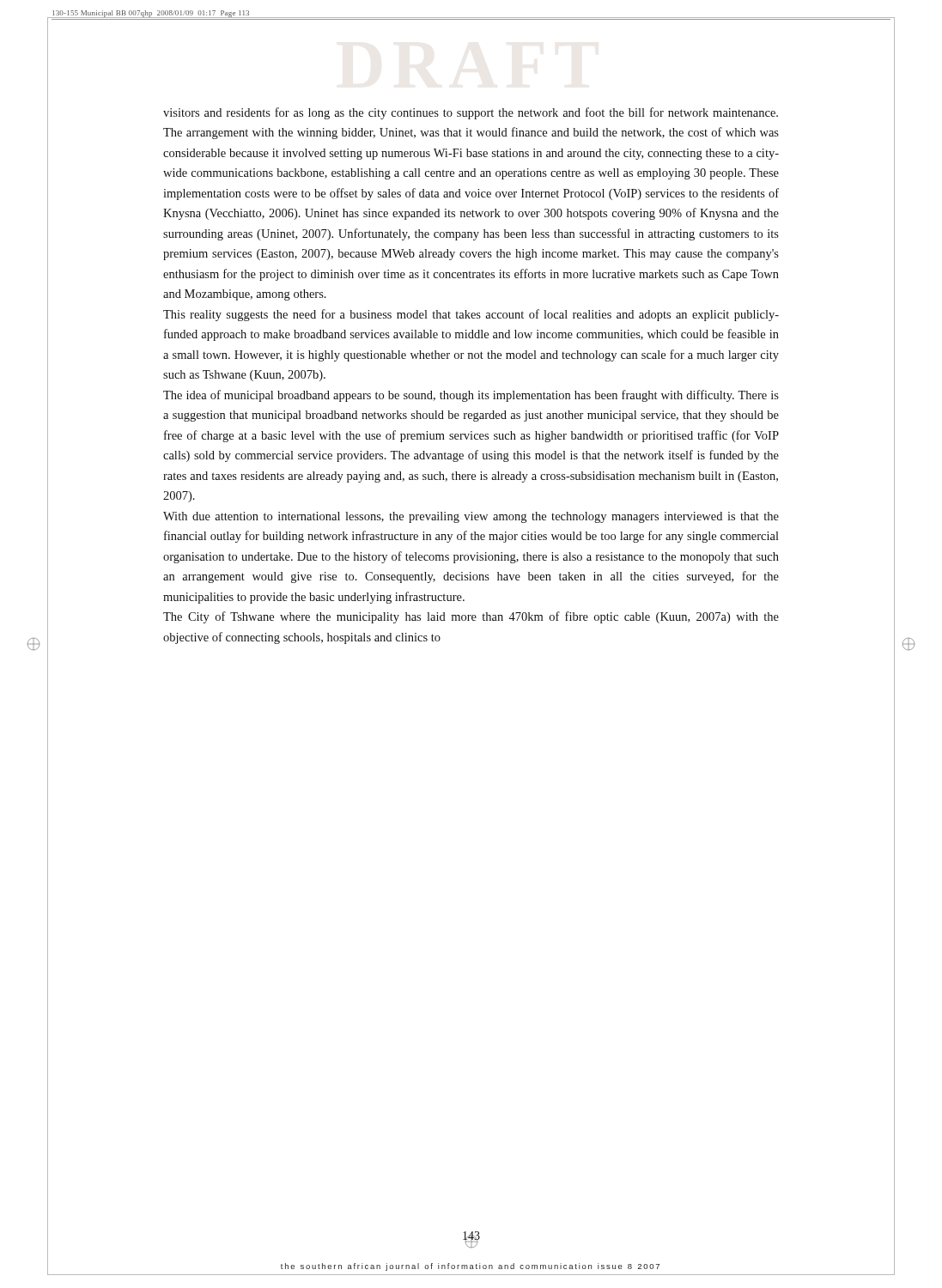Point to the block beginning "The idea of municipal broadband appears to be"
The width and height of the screenshot is (942, 1288).
[x=471, y=446]
